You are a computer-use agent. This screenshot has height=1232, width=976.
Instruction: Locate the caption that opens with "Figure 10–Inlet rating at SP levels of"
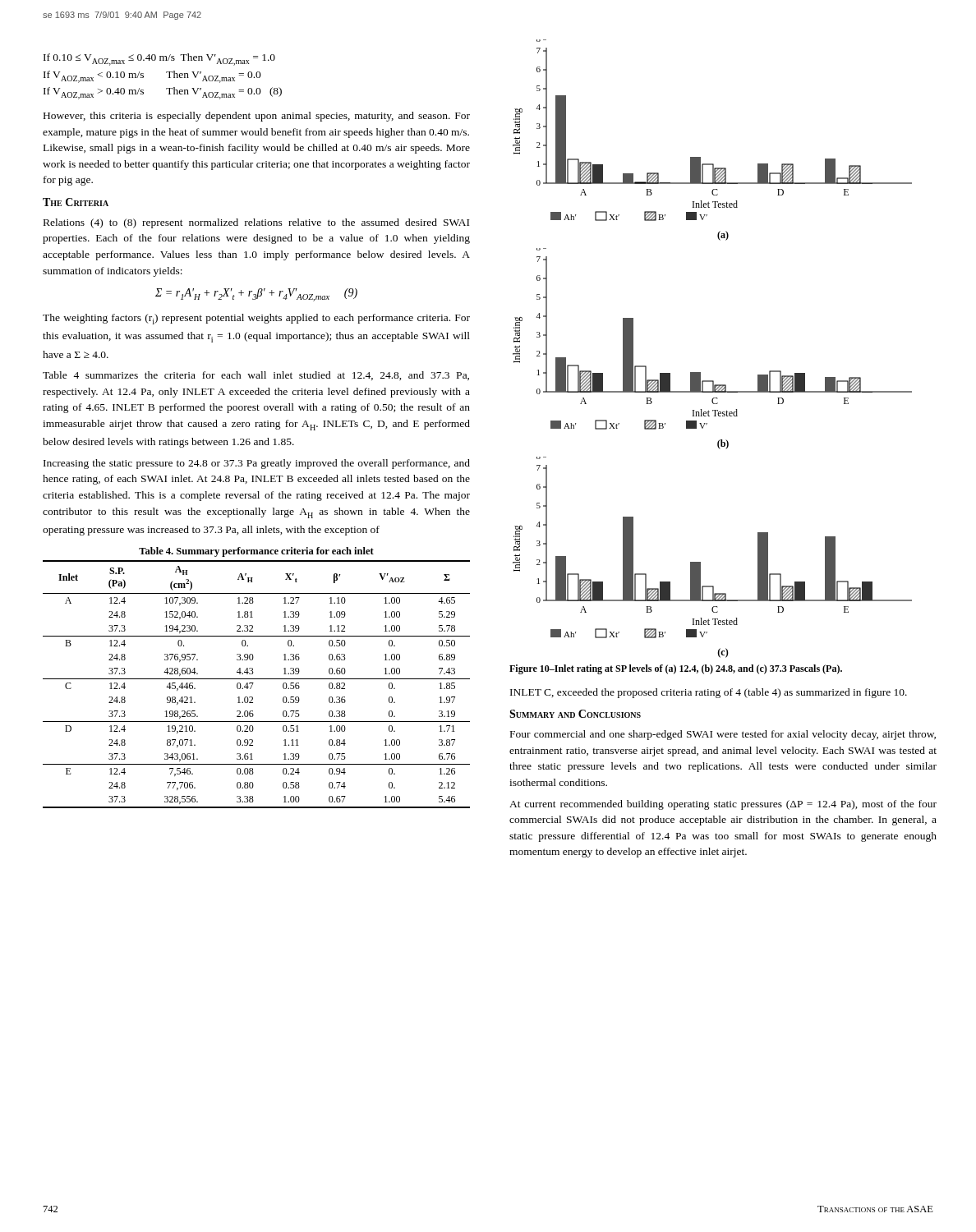point(676,669)
